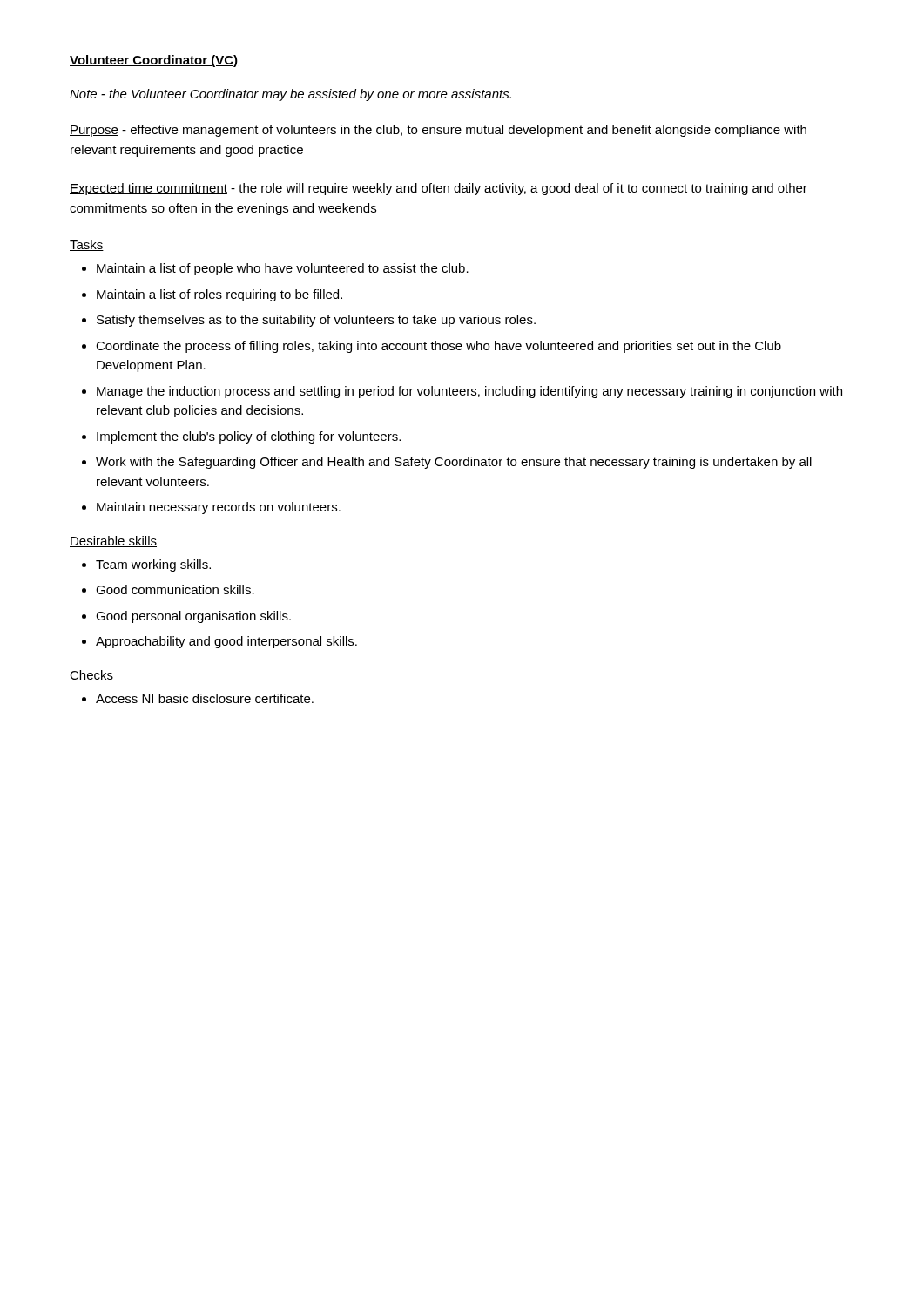Click on the list item that reads "Maintain necessary records on volunteers."
This screenshot has height=1307, width=924.
(x=219, y=507)
